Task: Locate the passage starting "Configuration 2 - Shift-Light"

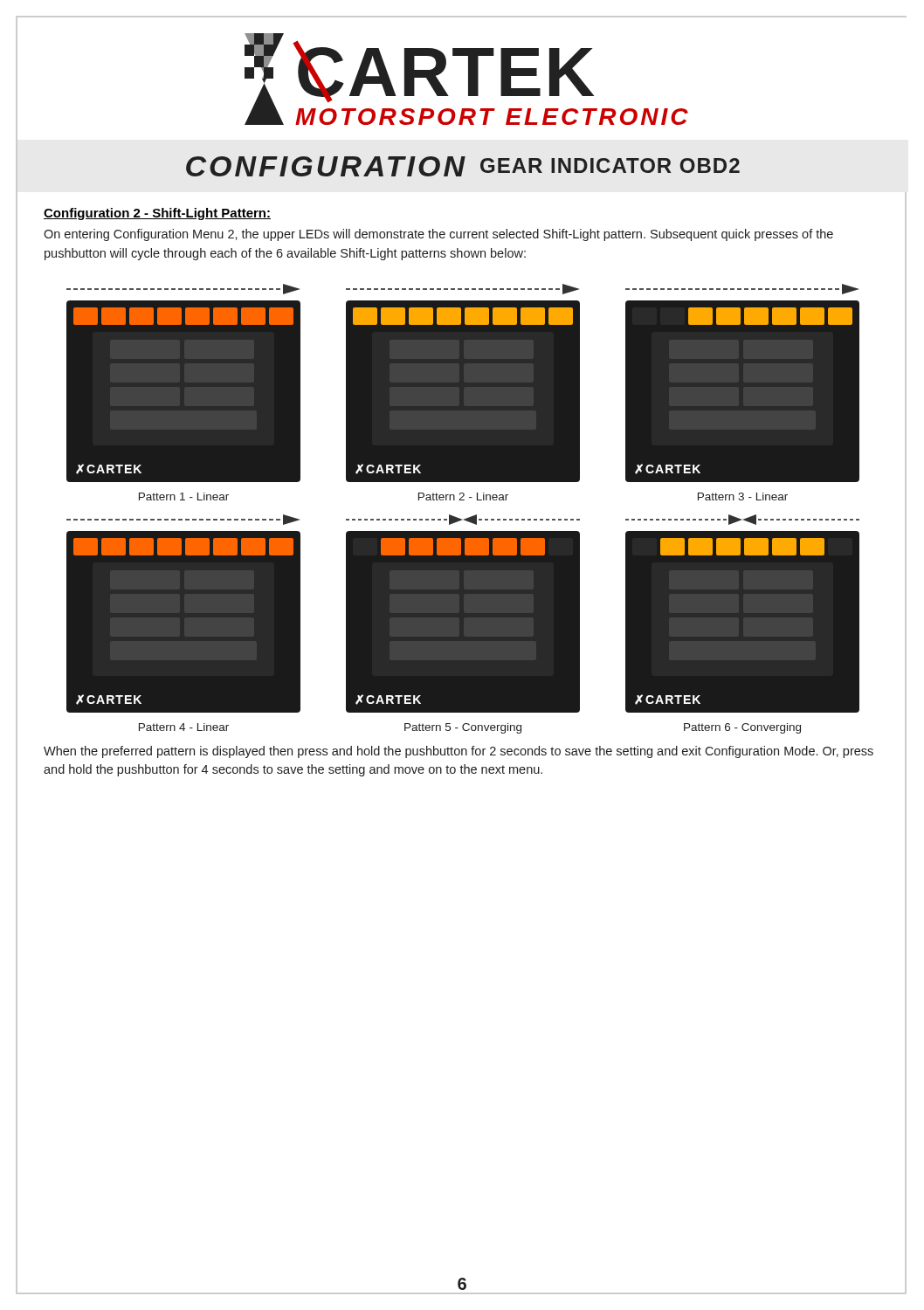Action: pos(157,213)
